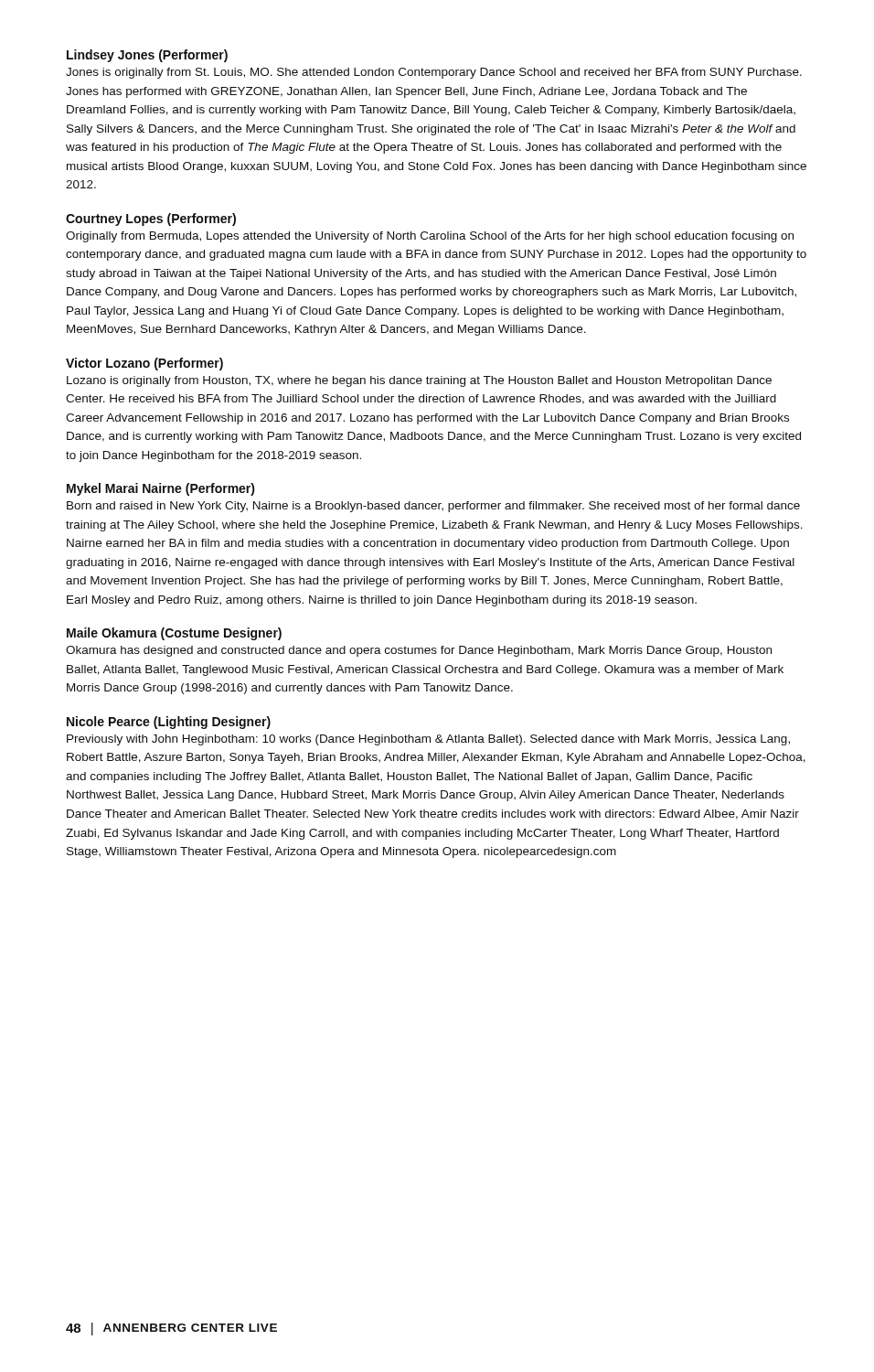Navigate to the text starting "Maile Okamura (Costume Designer)"
Screen dimensions: 1372x874
tap(437, 662)
